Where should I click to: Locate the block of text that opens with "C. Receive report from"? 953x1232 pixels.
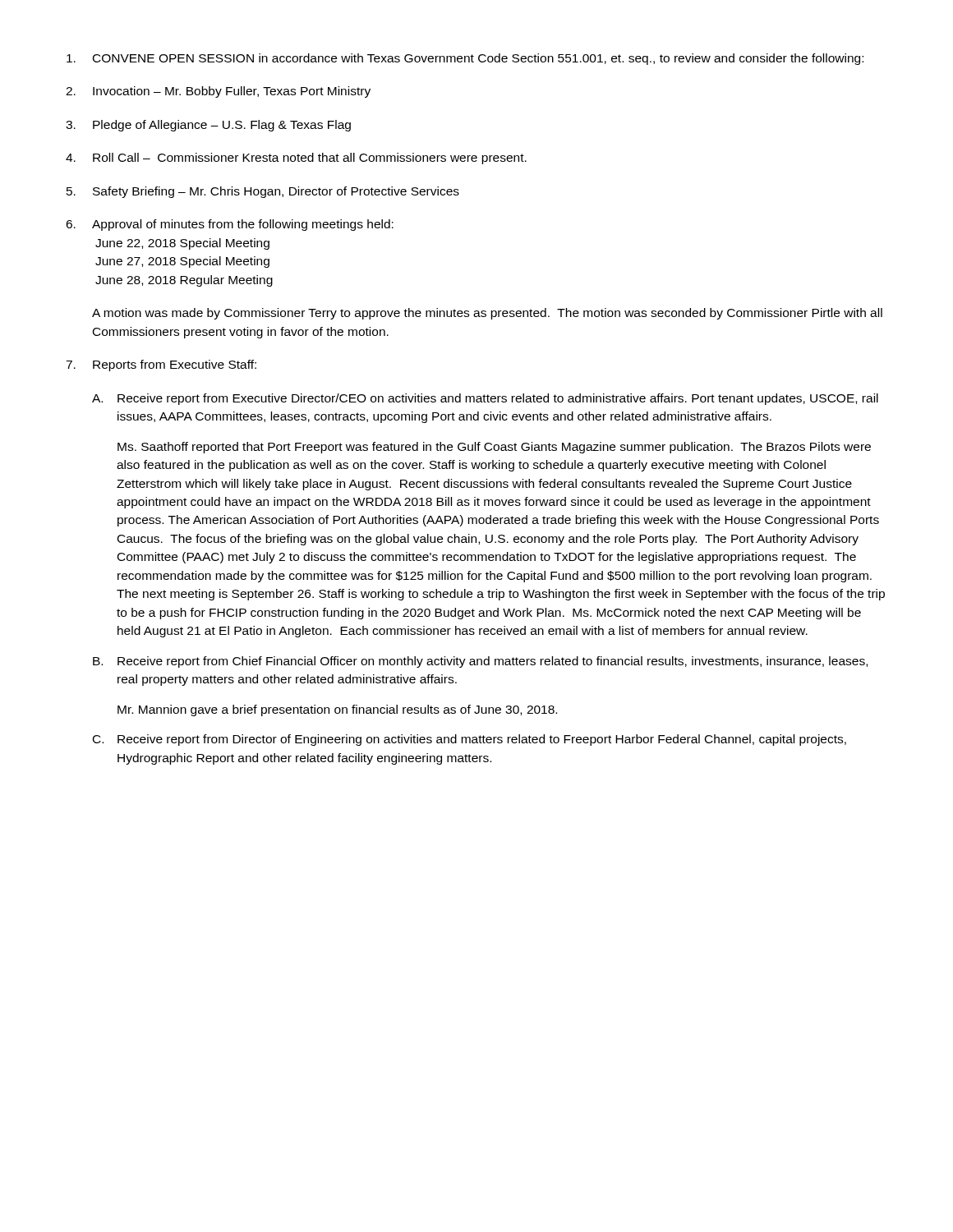490,749
